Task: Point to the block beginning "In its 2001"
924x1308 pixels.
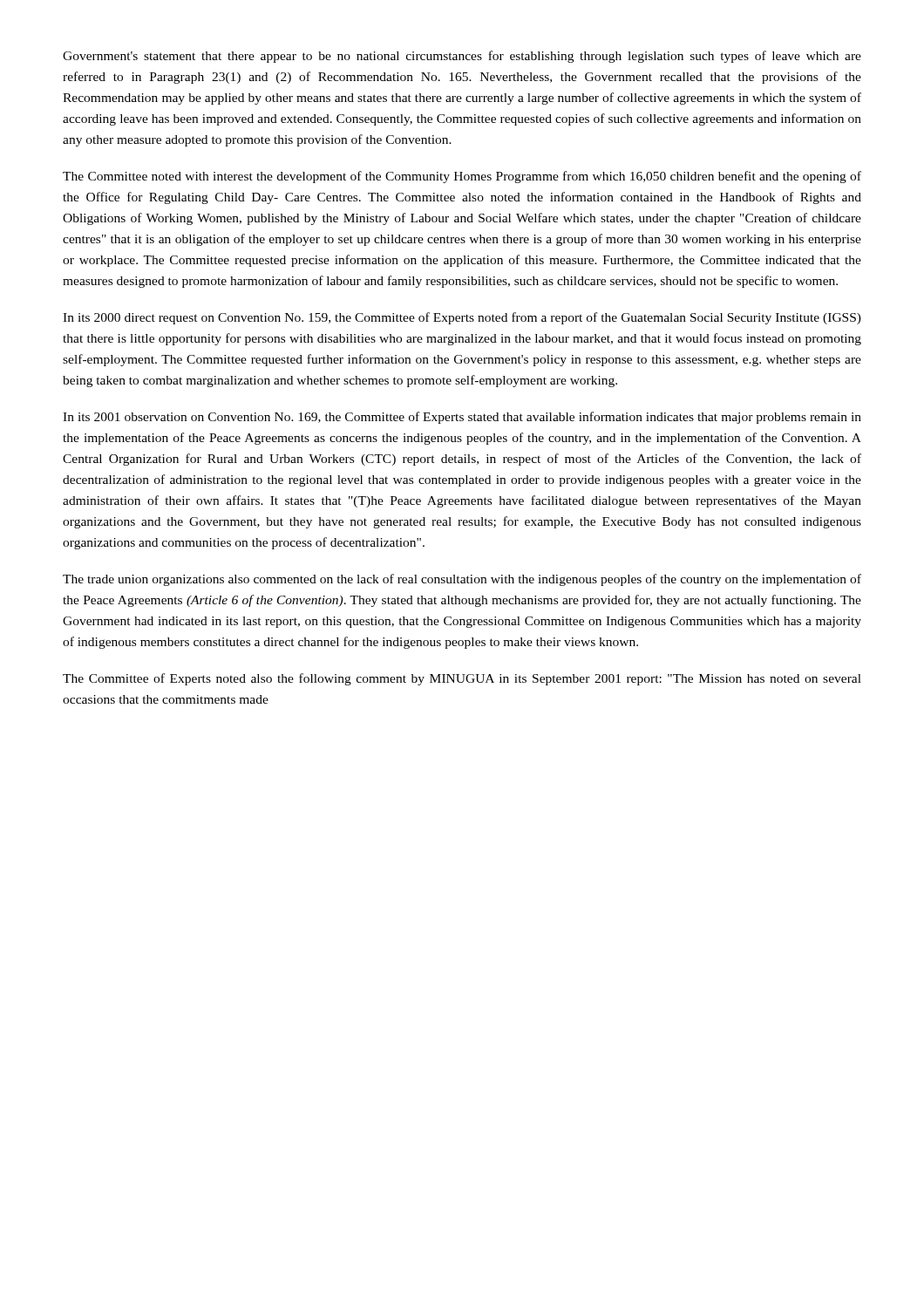Action: pos(462,479)
